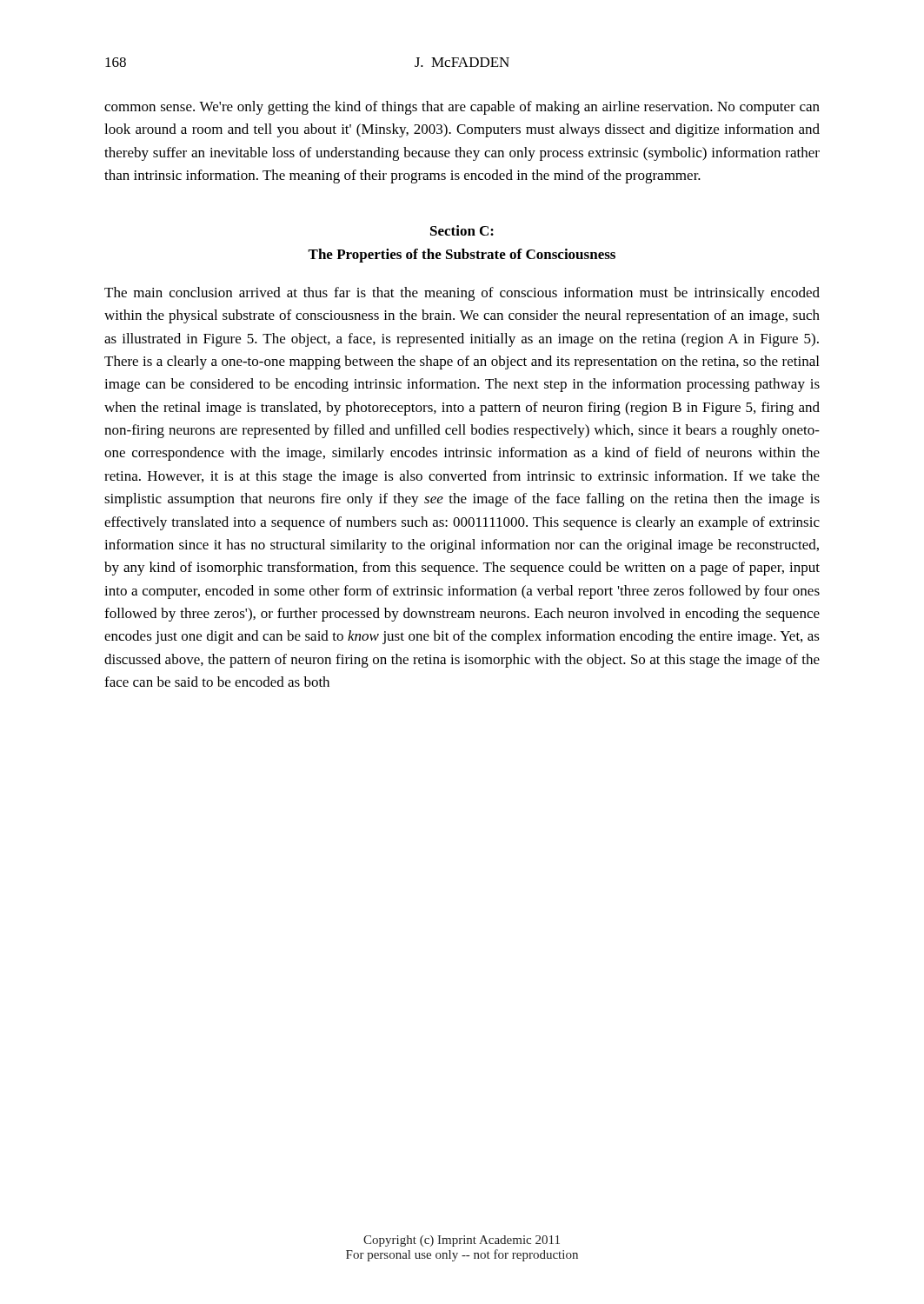Point to the text block starting "Section C: The Properties of the"
924x1304 pixels.
coord(462,243)
